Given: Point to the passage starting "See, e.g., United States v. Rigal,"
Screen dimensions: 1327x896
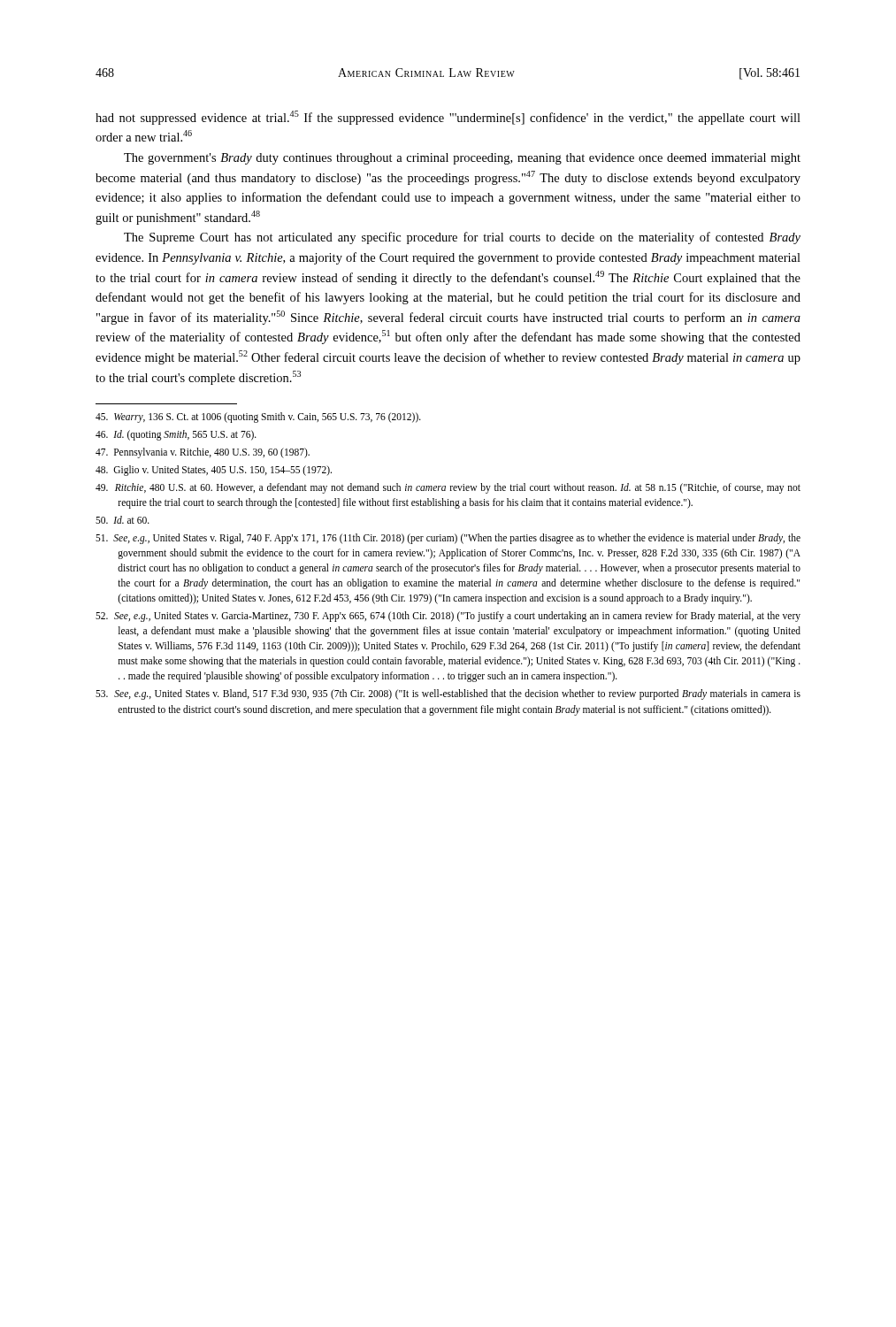Looking at the screenshot, I should [x=448, y=568].
